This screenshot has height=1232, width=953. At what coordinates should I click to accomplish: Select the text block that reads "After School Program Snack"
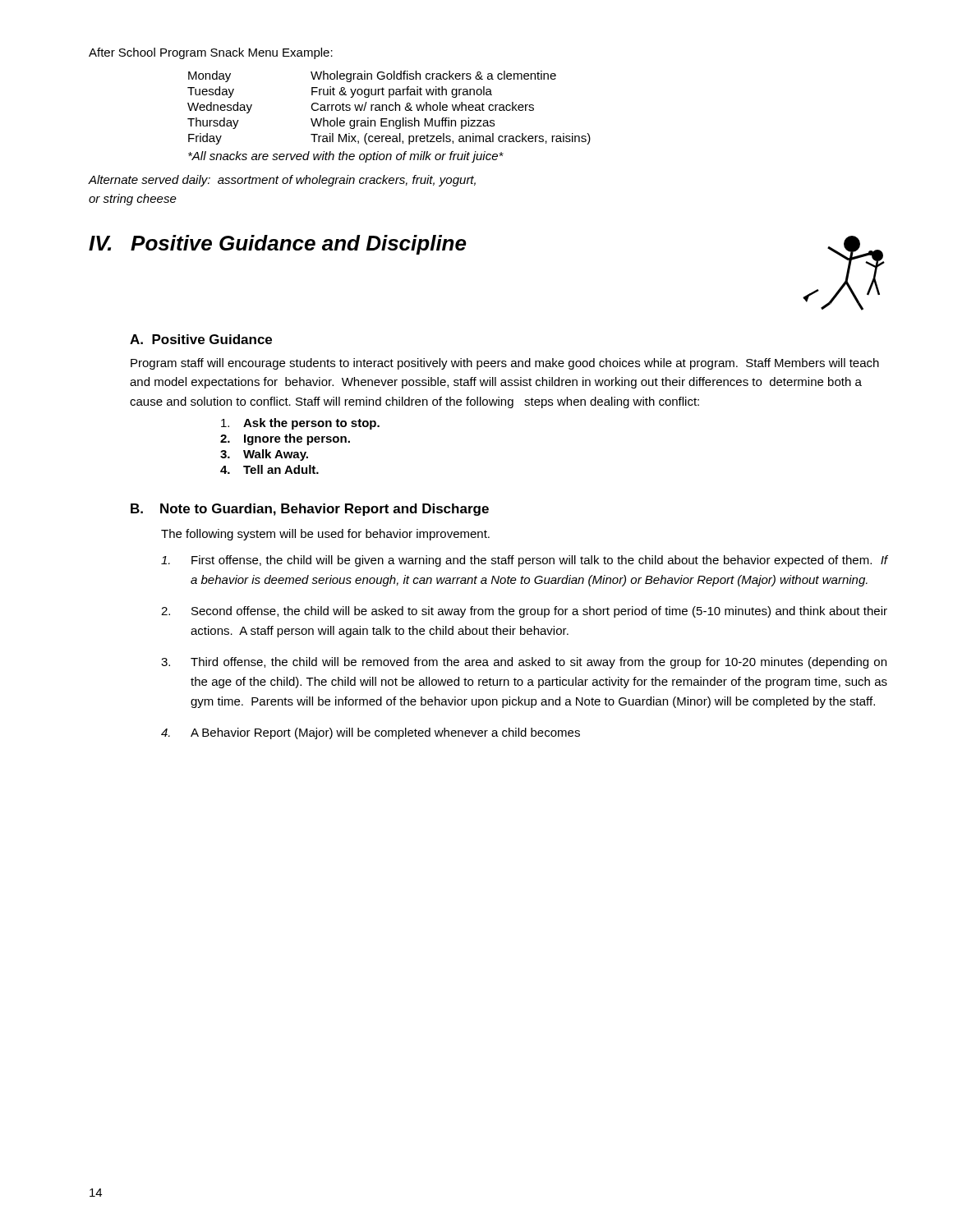(x=211, y=52)
